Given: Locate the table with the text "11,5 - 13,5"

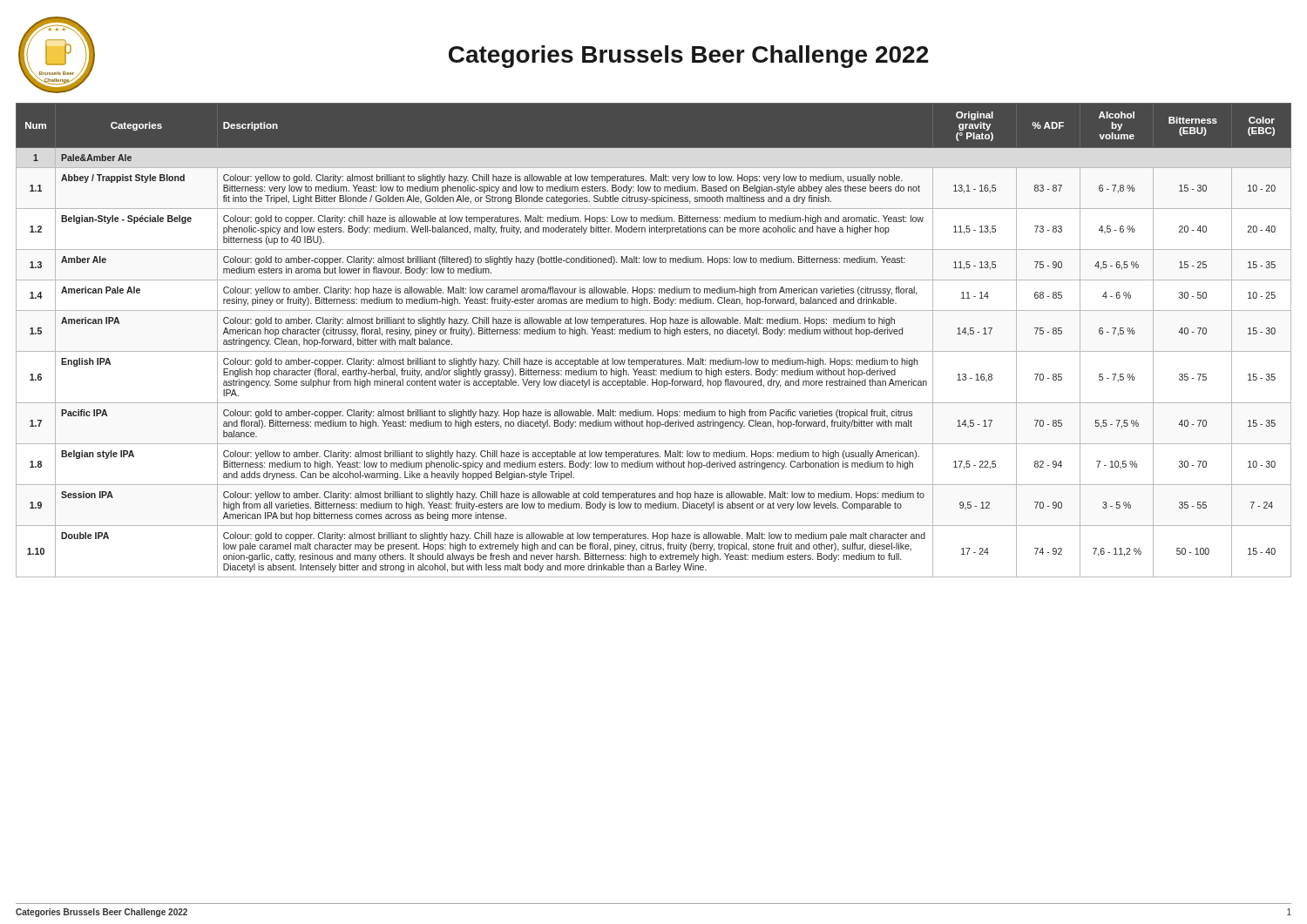Looking at the screenshot, I should point(654,340).
